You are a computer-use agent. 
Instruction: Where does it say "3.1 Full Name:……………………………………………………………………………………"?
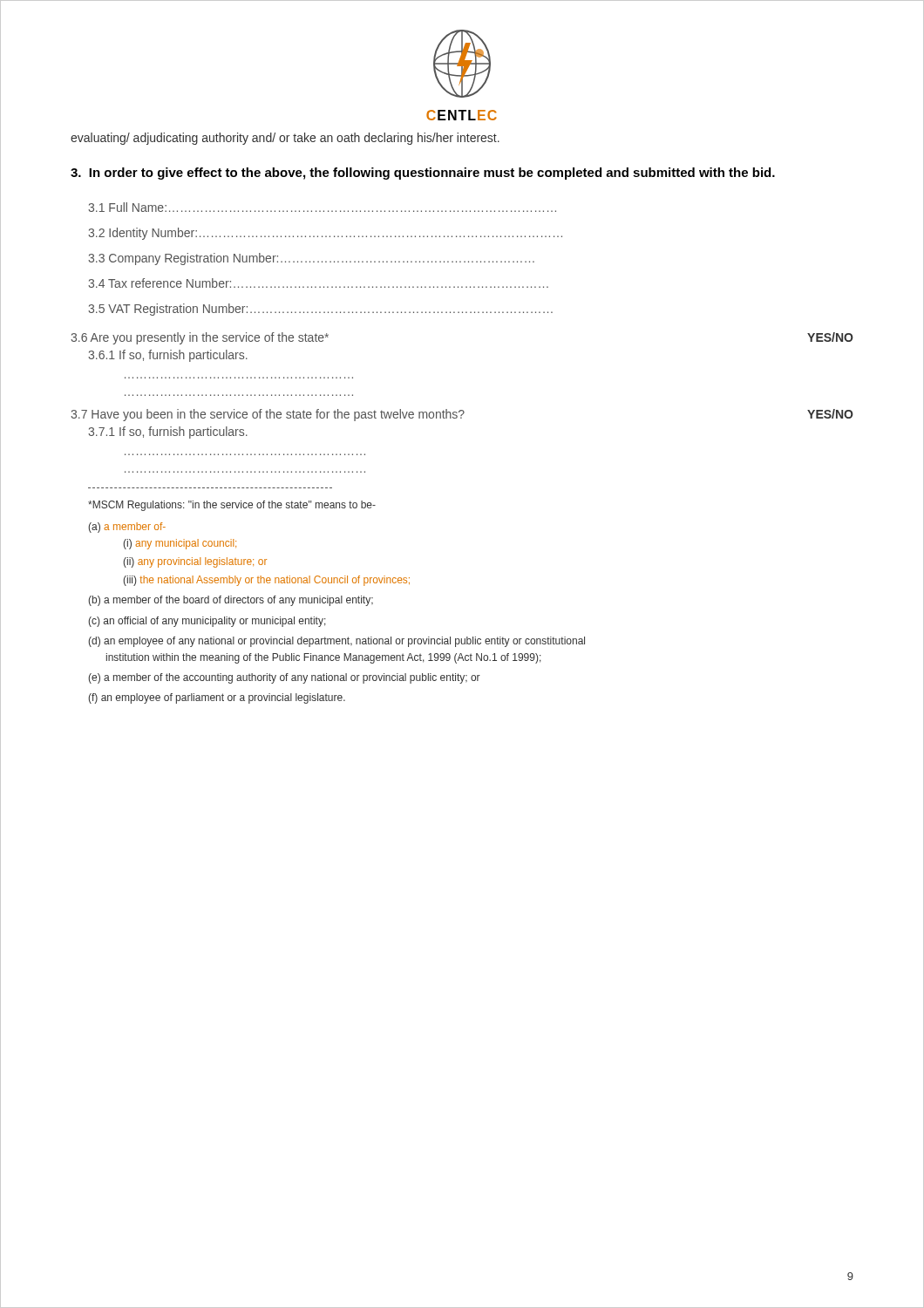tap(323, 207)
